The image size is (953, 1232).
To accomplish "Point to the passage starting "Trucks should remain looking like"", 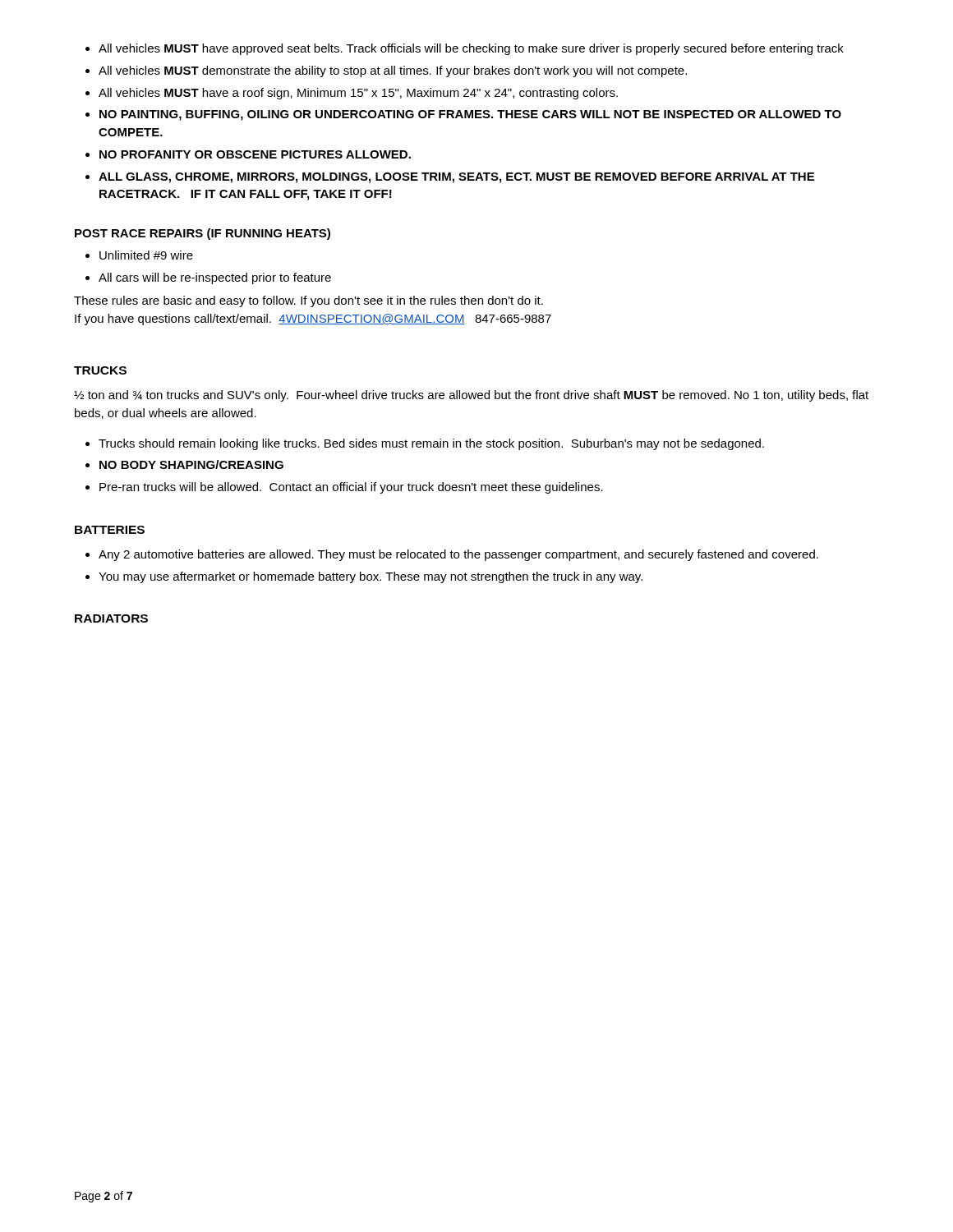I will (x=489, y=443).
